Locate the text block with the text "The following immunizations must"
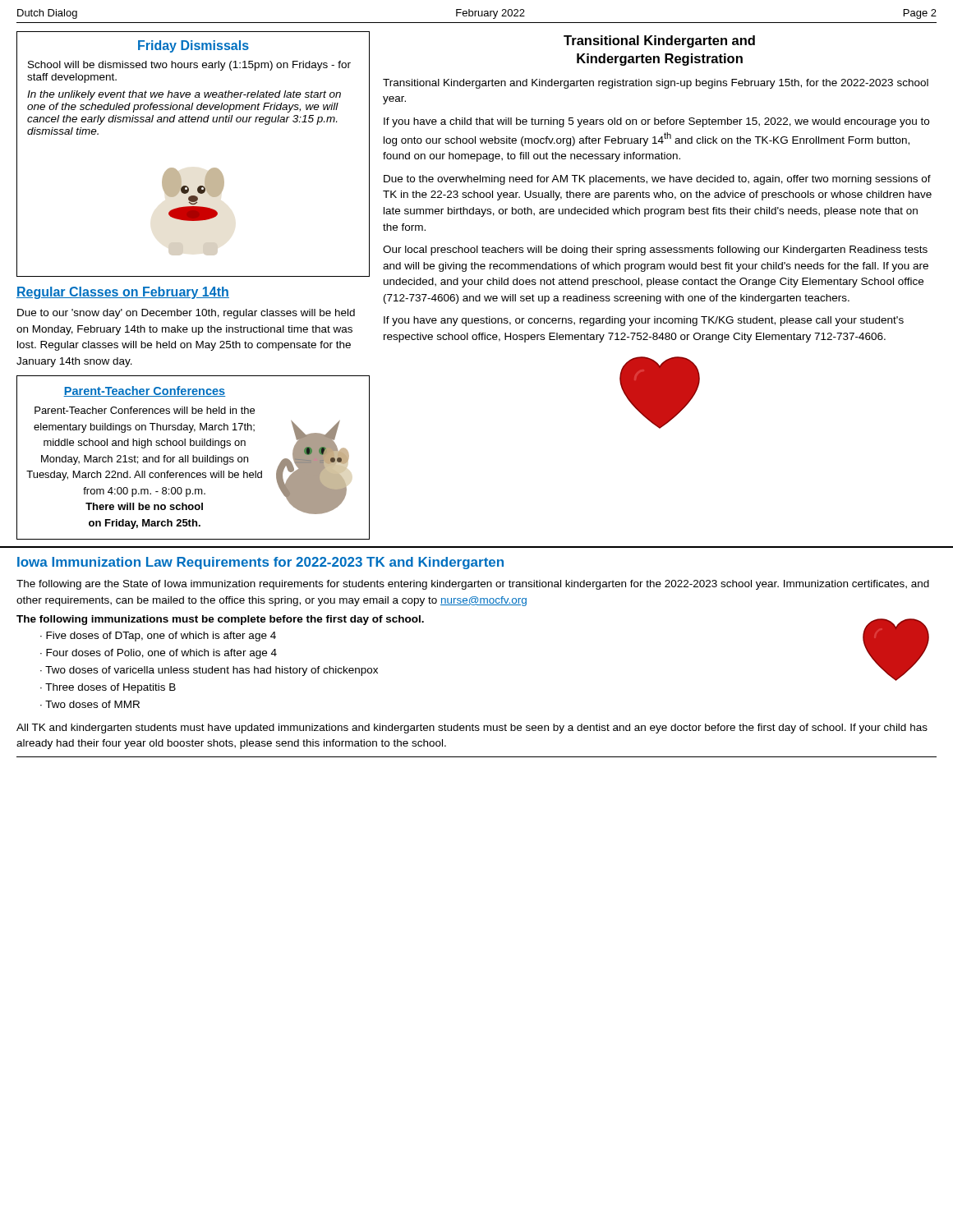The image size is (953, 1232). (x=220, y=619)
